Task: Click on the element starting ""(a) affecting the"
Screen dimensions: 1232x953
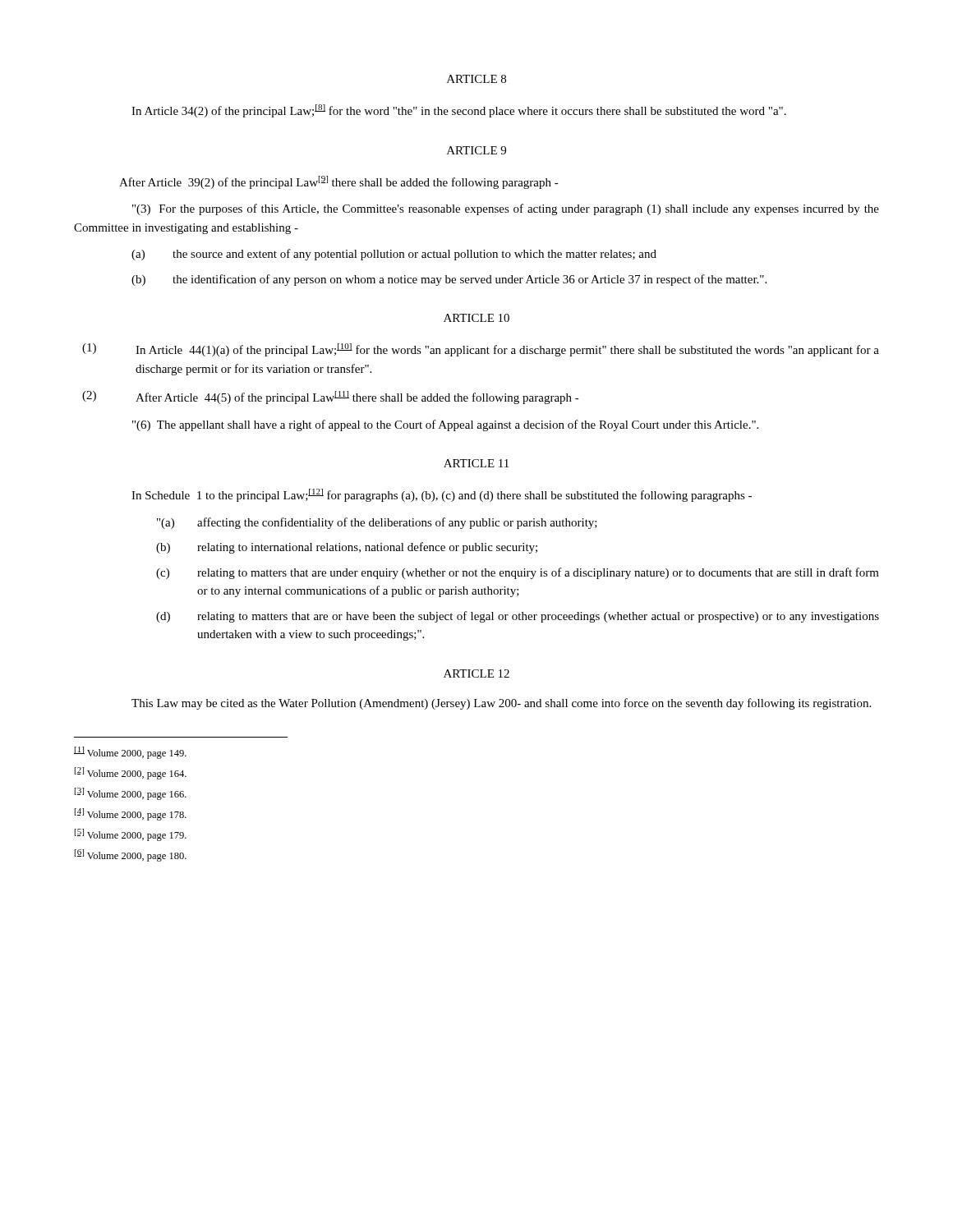Action: coord(518,522)
